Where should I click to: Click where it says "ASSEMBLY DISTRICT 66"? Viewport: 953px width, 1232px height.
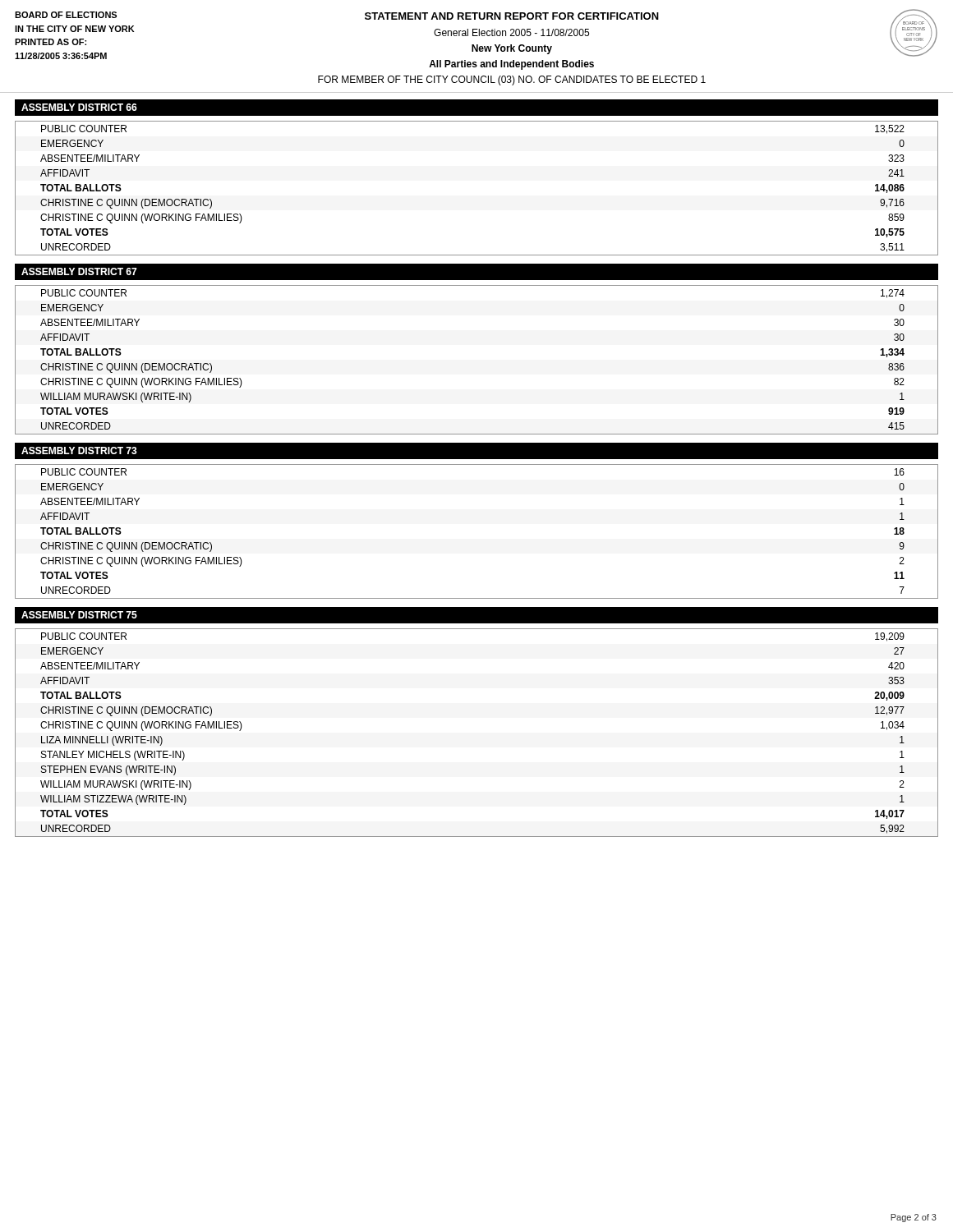pos(476,107)
